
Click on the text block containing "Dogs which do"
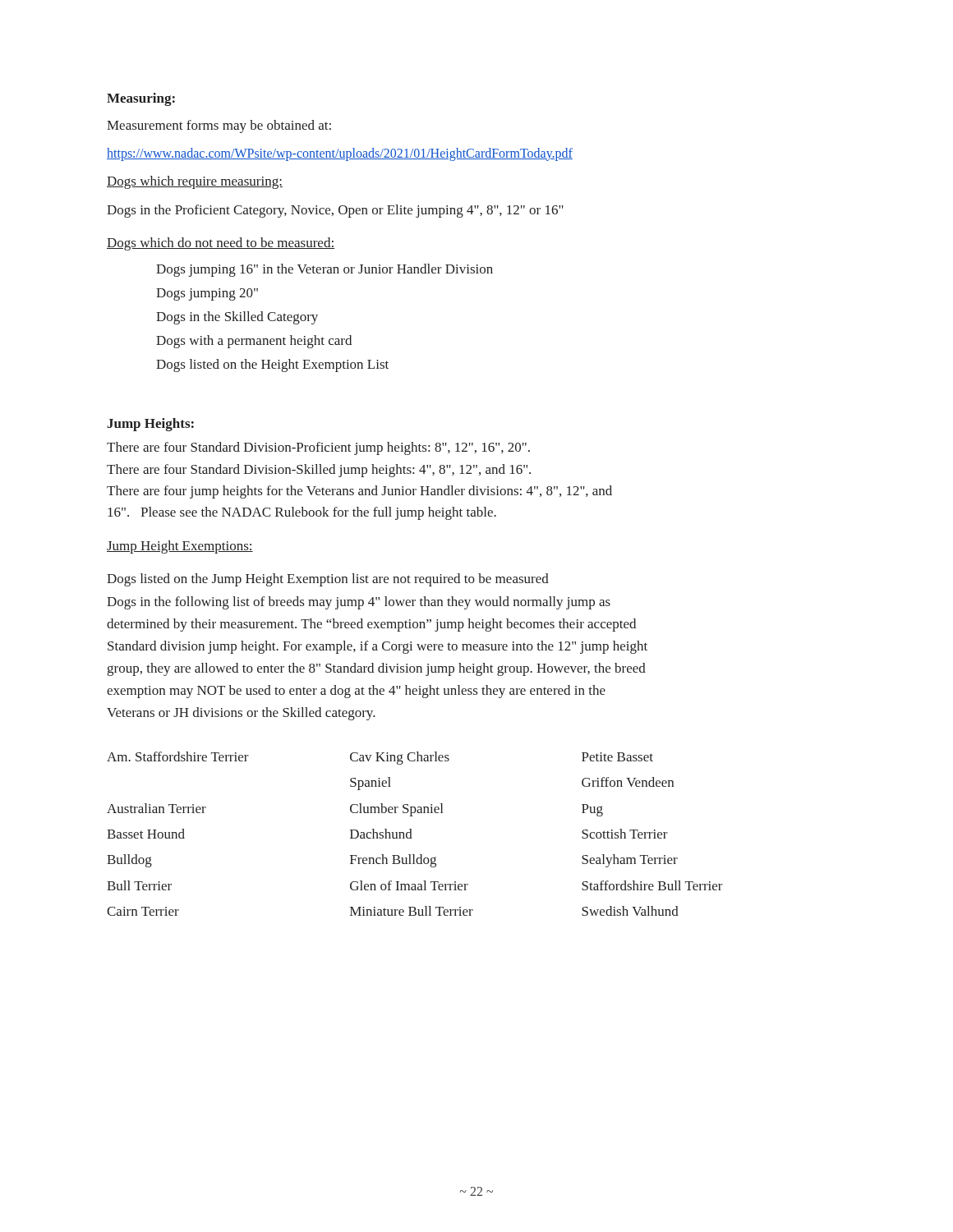(221, 242)
